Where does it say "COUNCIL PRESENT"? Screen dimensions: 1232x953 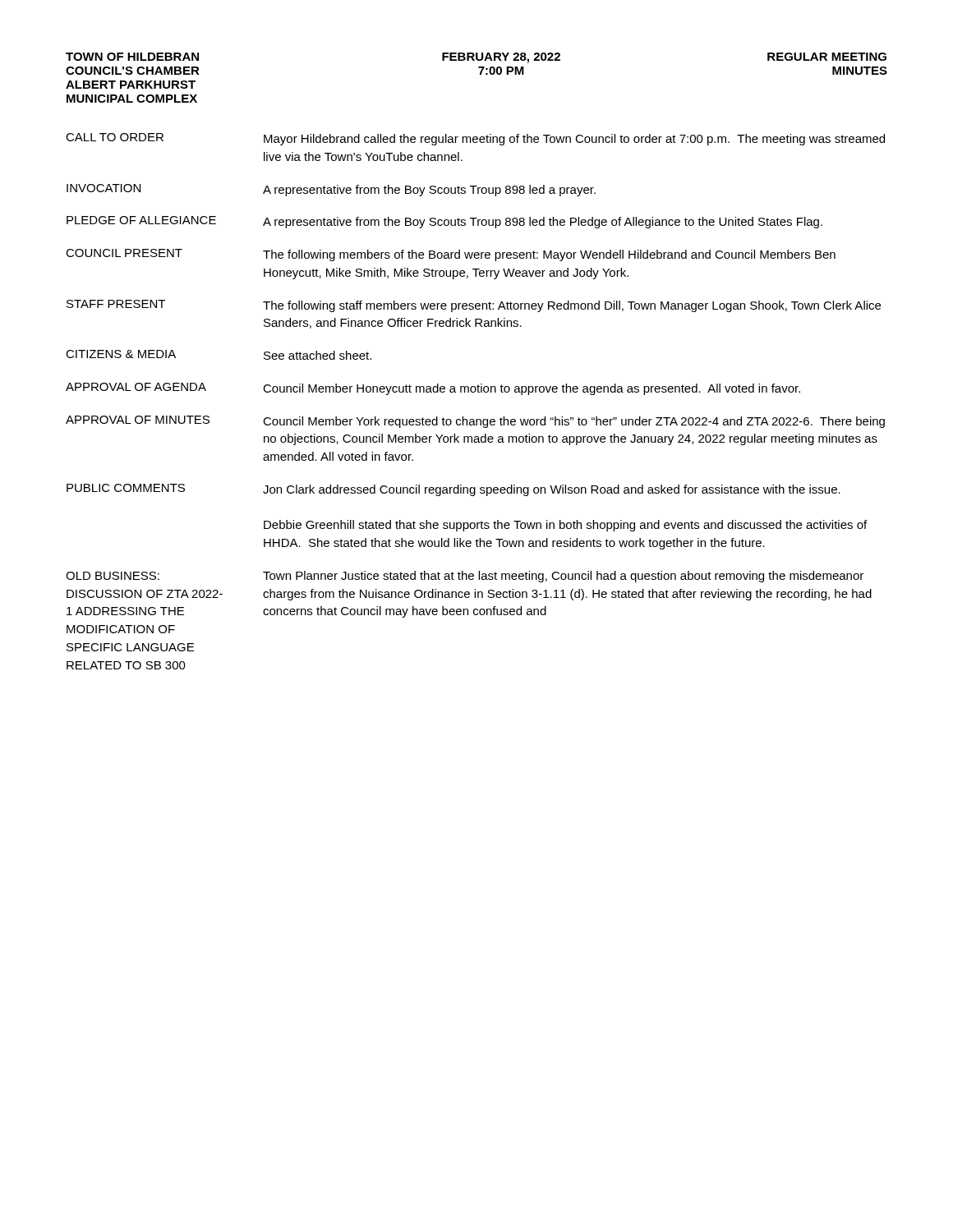click(x=124, y=253)
